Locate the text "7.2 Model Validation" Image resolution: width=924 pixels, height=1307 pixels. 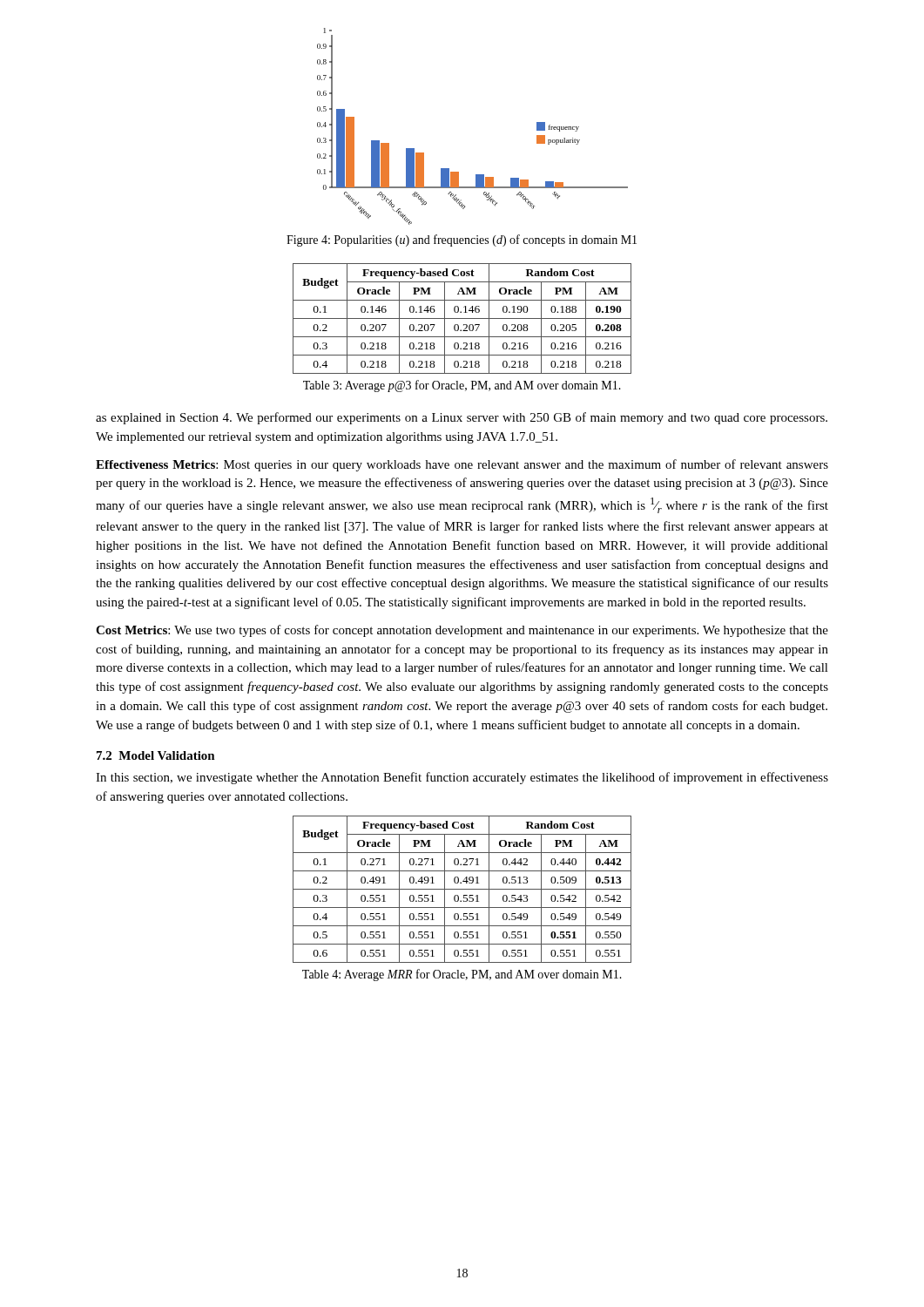click(155, 756)
